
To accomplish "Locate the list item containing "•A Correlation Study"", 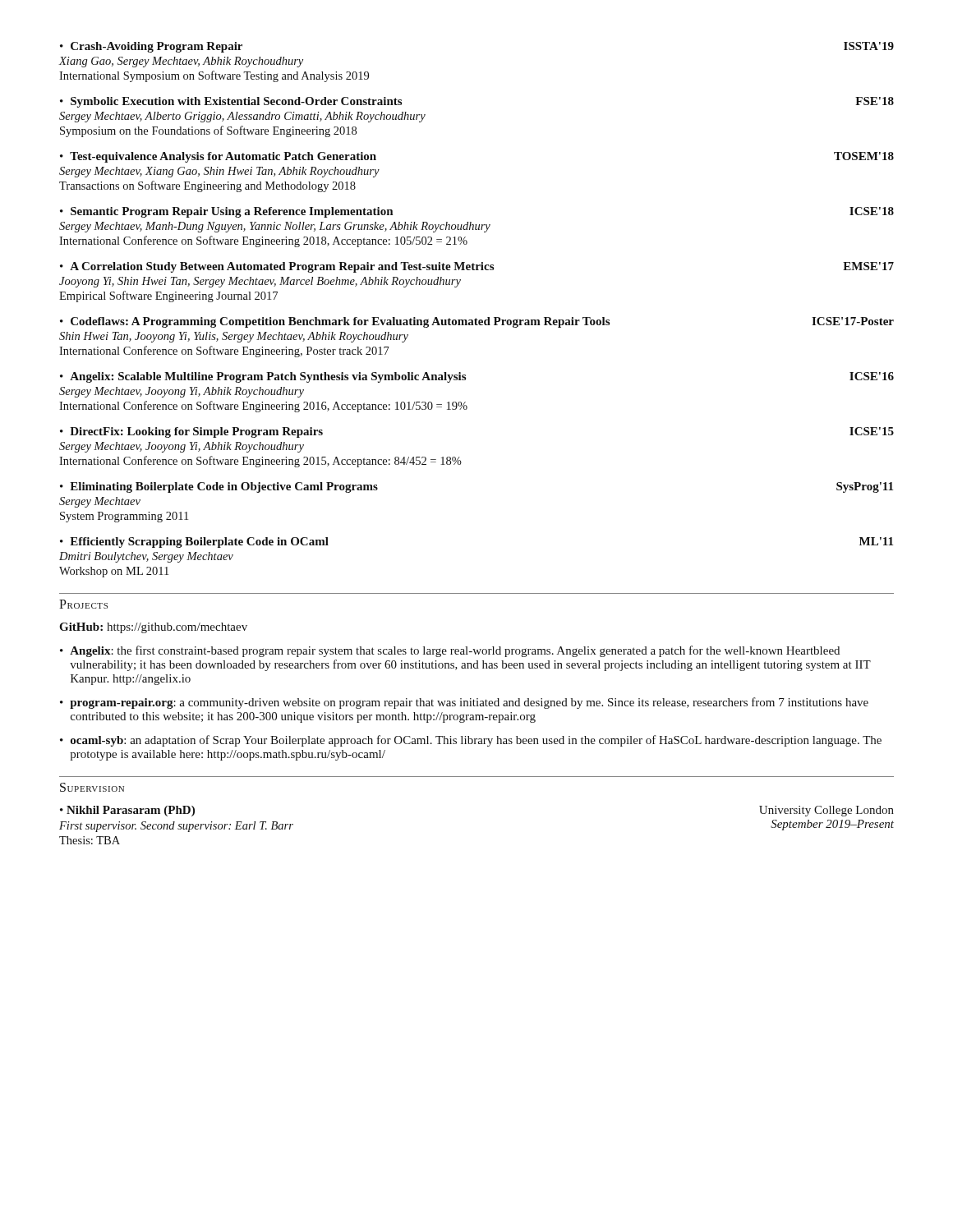I will click(476, 281).
